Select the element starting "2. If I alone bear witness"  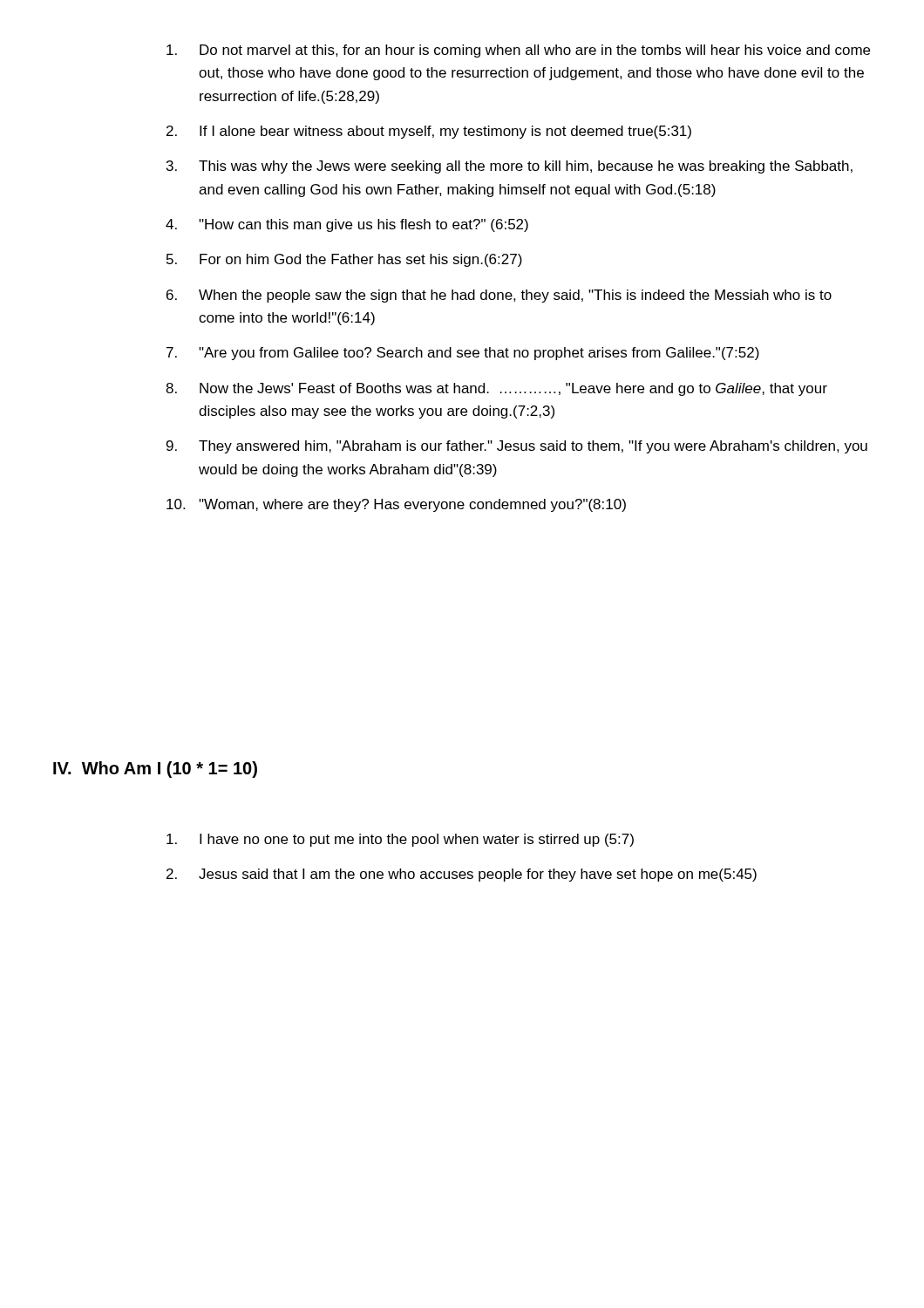coord(429,132)
